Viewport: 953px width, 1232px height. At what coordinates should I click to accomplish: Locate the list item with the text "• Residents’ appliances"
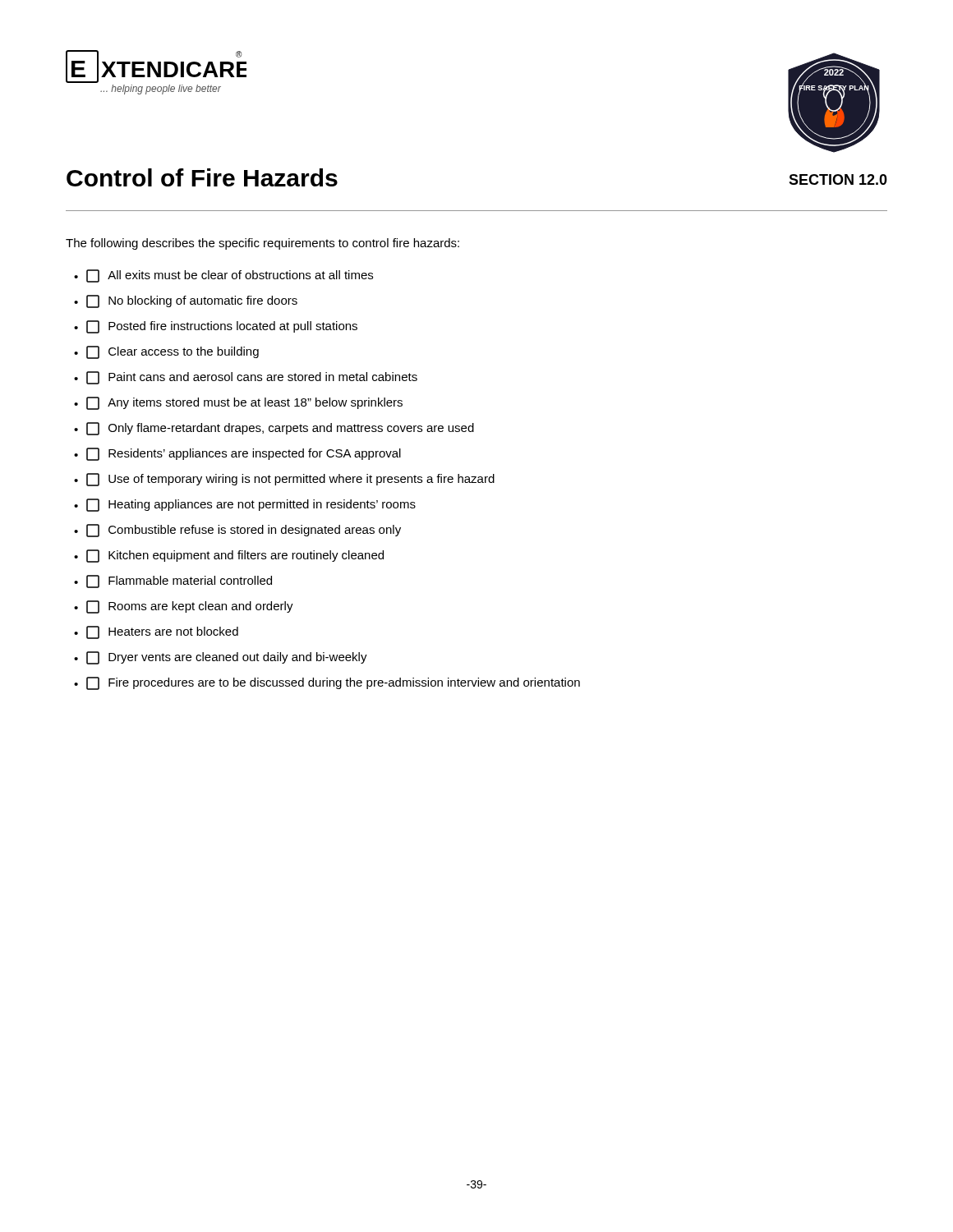coord(238,455)
